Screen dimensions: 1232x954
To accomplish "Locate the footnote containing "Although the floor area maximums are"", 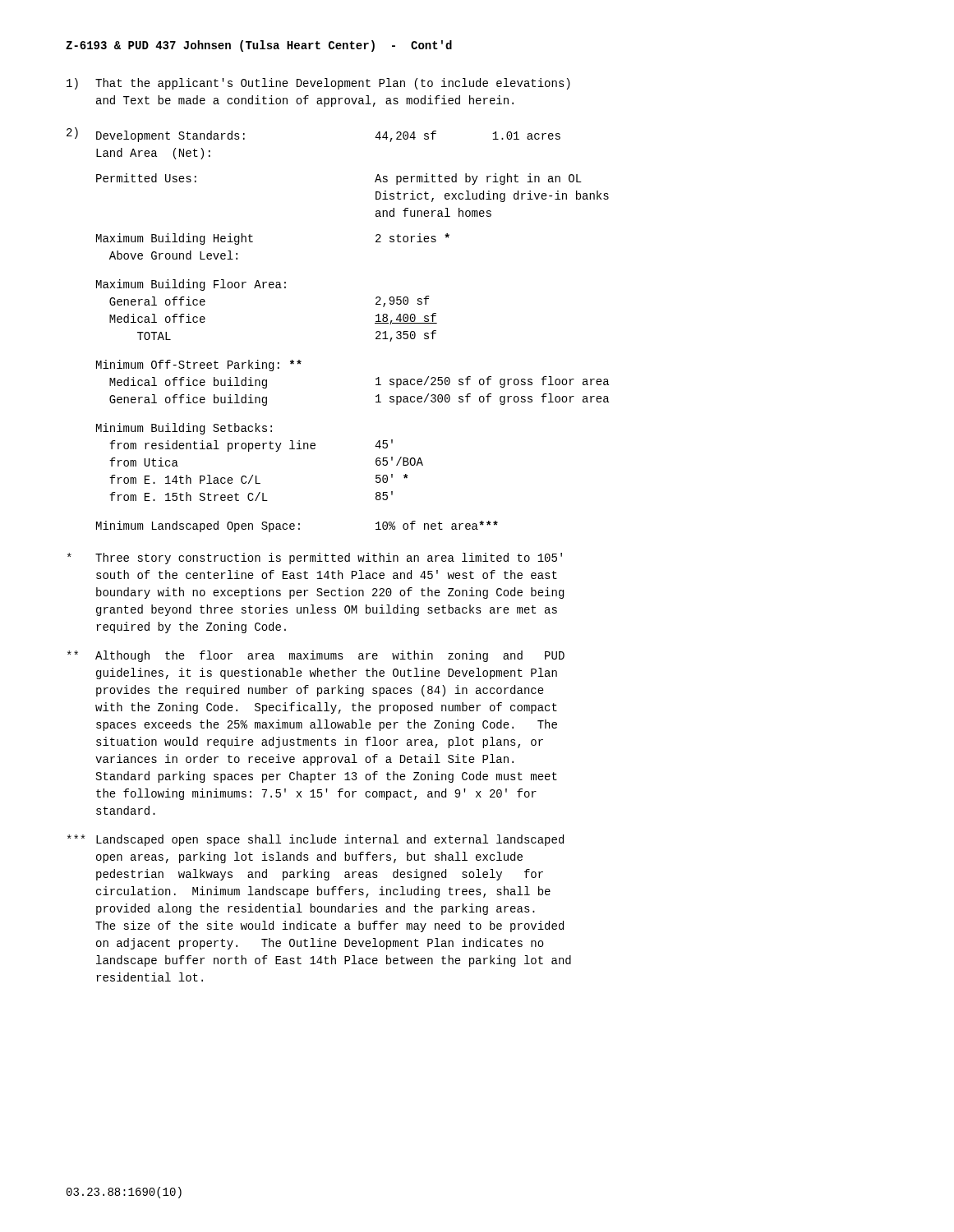I will pyautogui.click(x=485, y=734).
